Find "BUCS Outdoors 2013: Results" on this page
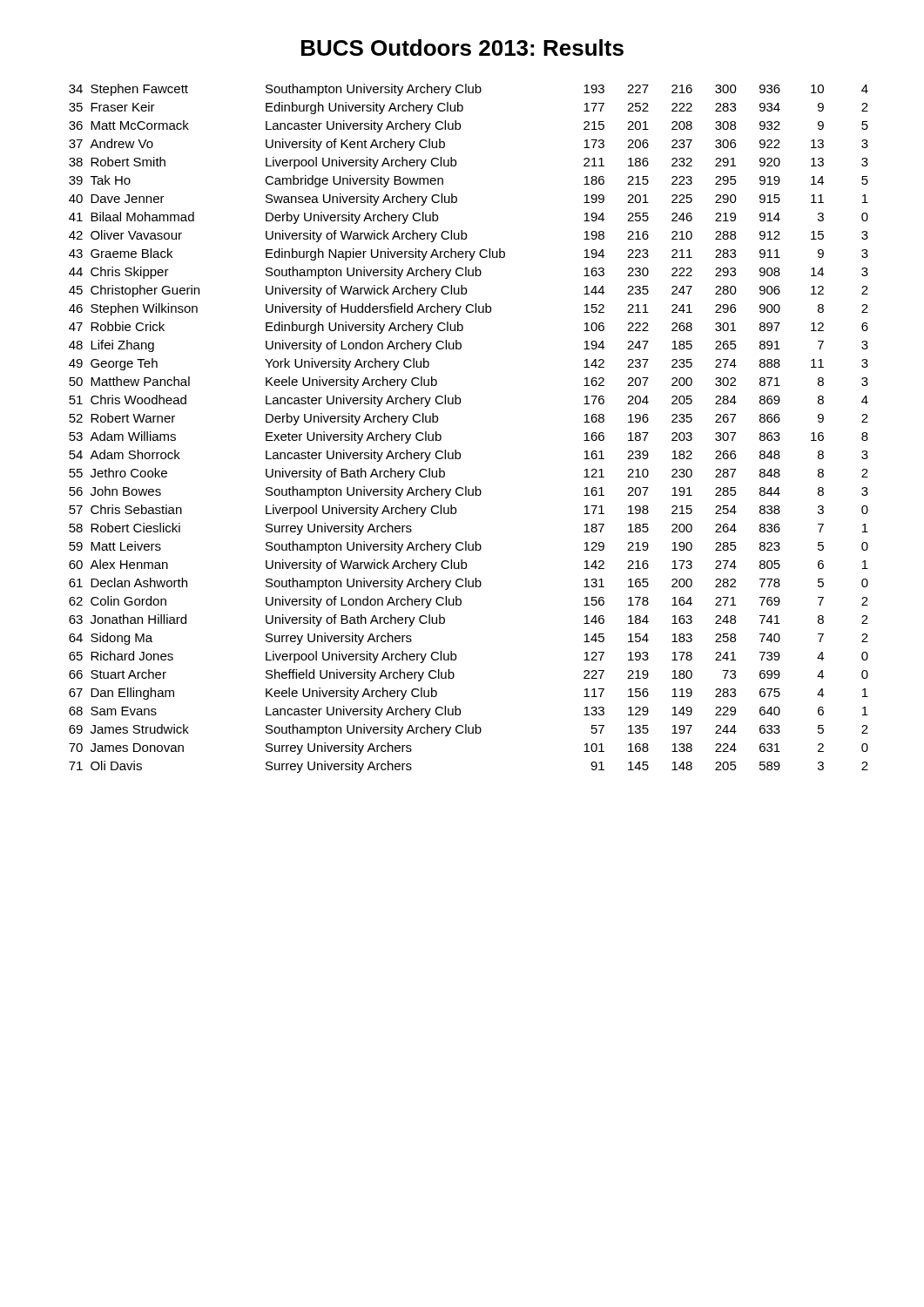This screenshot has width=924, height=1307. [x=462, y=48]
